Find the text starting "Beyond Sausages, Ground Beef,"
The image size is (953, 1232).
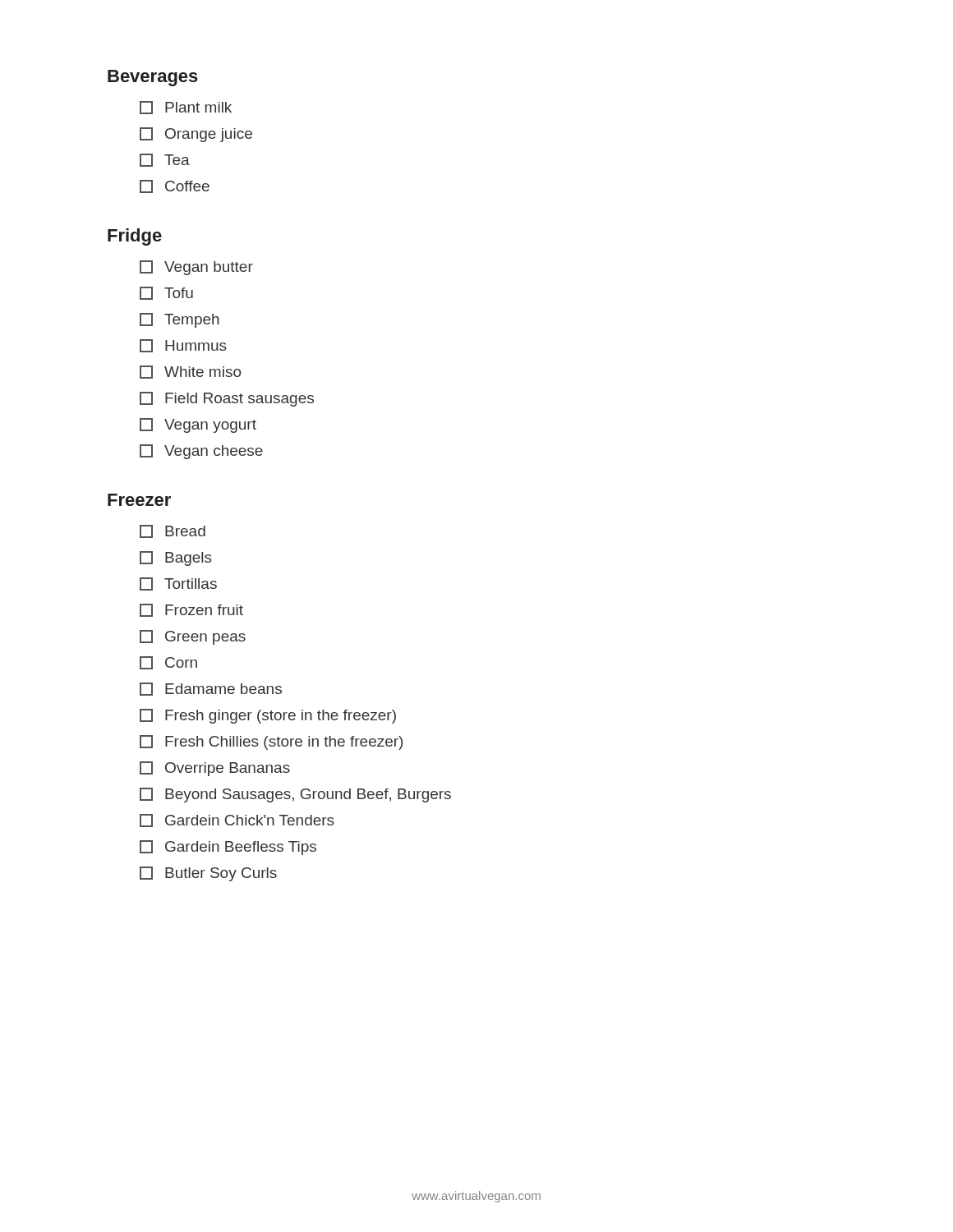(296, 794)
